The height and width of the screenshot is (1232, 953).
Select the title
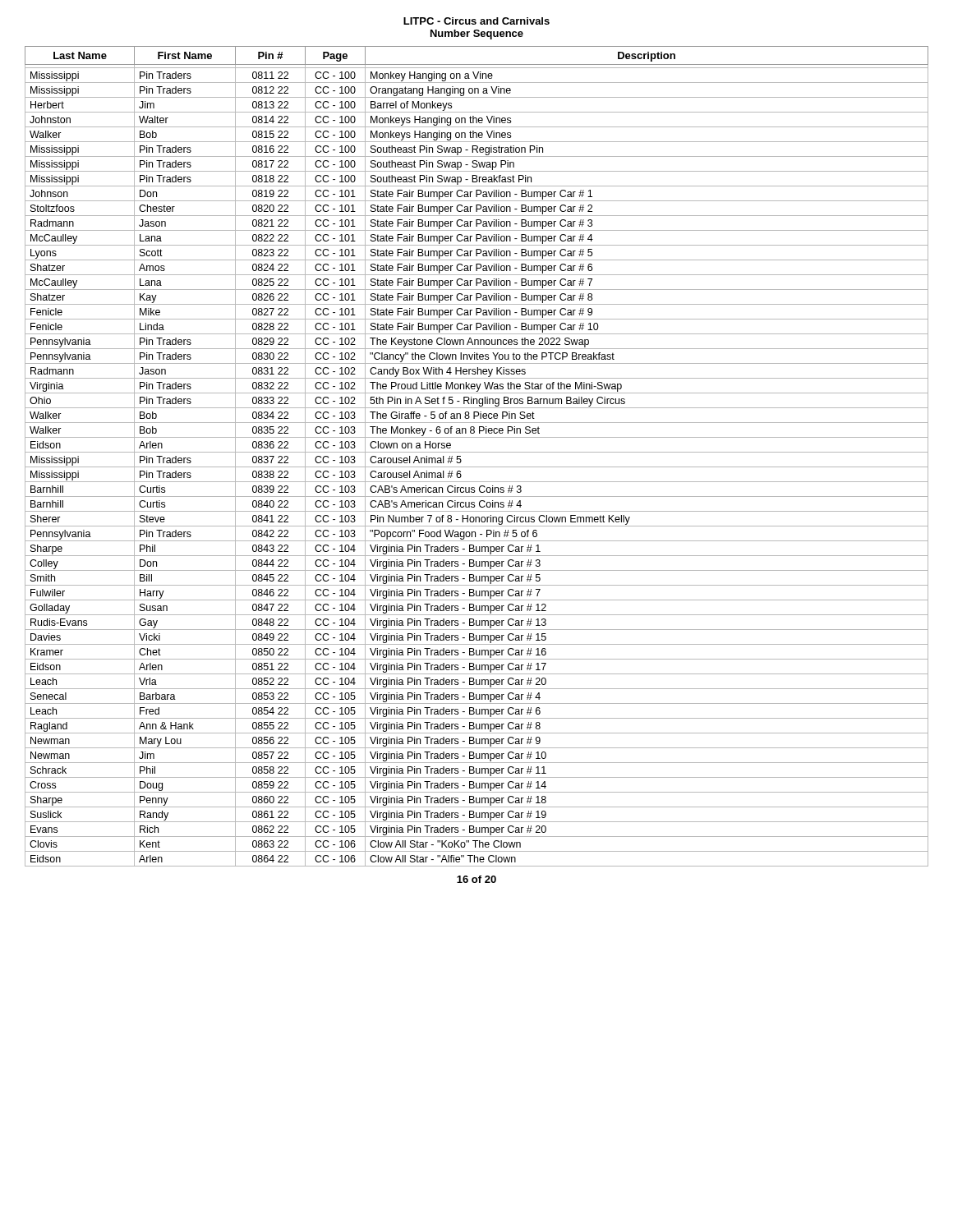[x=476, y=27]
